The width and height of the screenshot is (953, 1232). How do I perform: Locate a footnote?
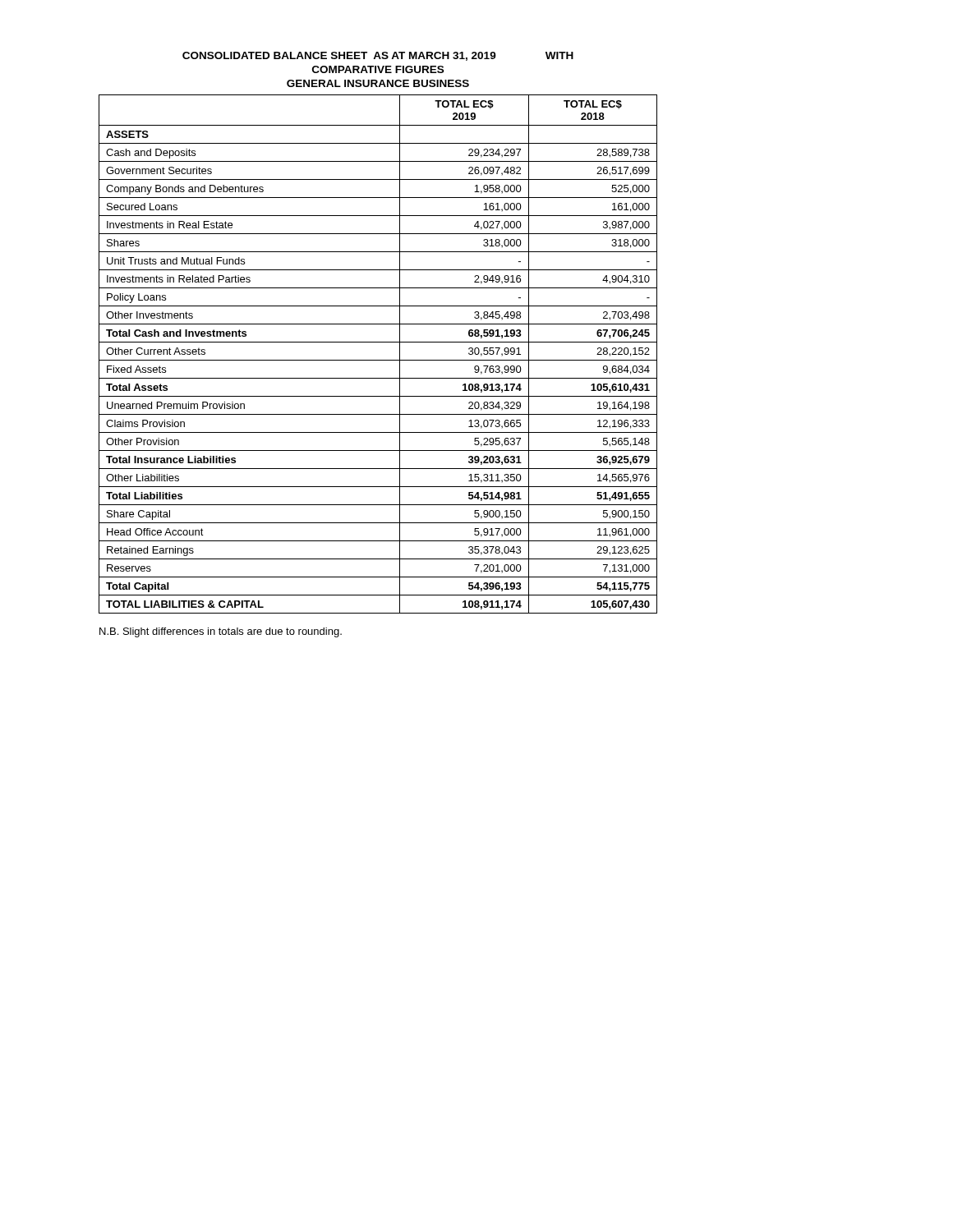coord(220,631)
